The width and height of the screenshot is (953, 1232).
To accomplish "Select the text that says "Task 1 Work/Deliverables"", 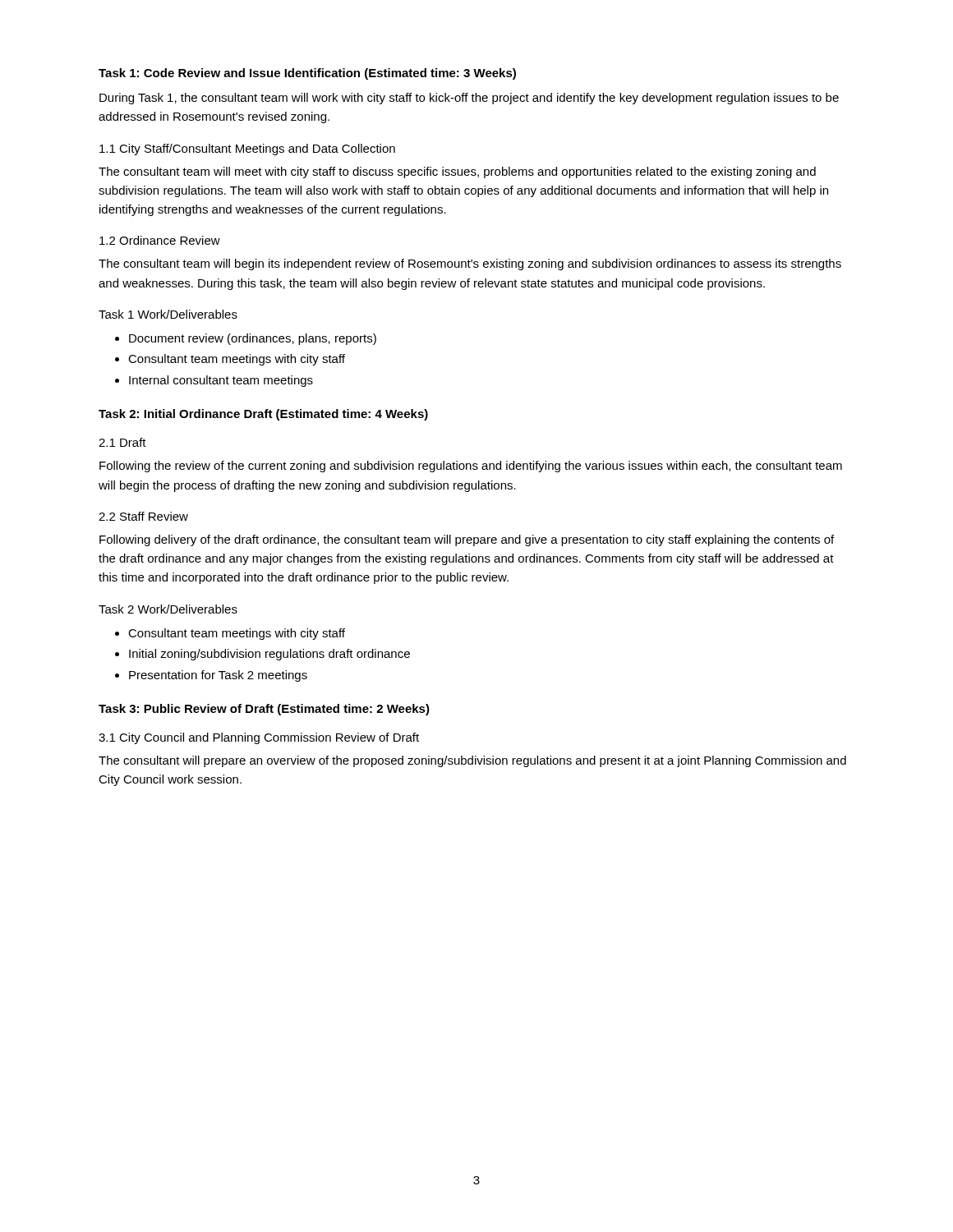I will (168, 314).
